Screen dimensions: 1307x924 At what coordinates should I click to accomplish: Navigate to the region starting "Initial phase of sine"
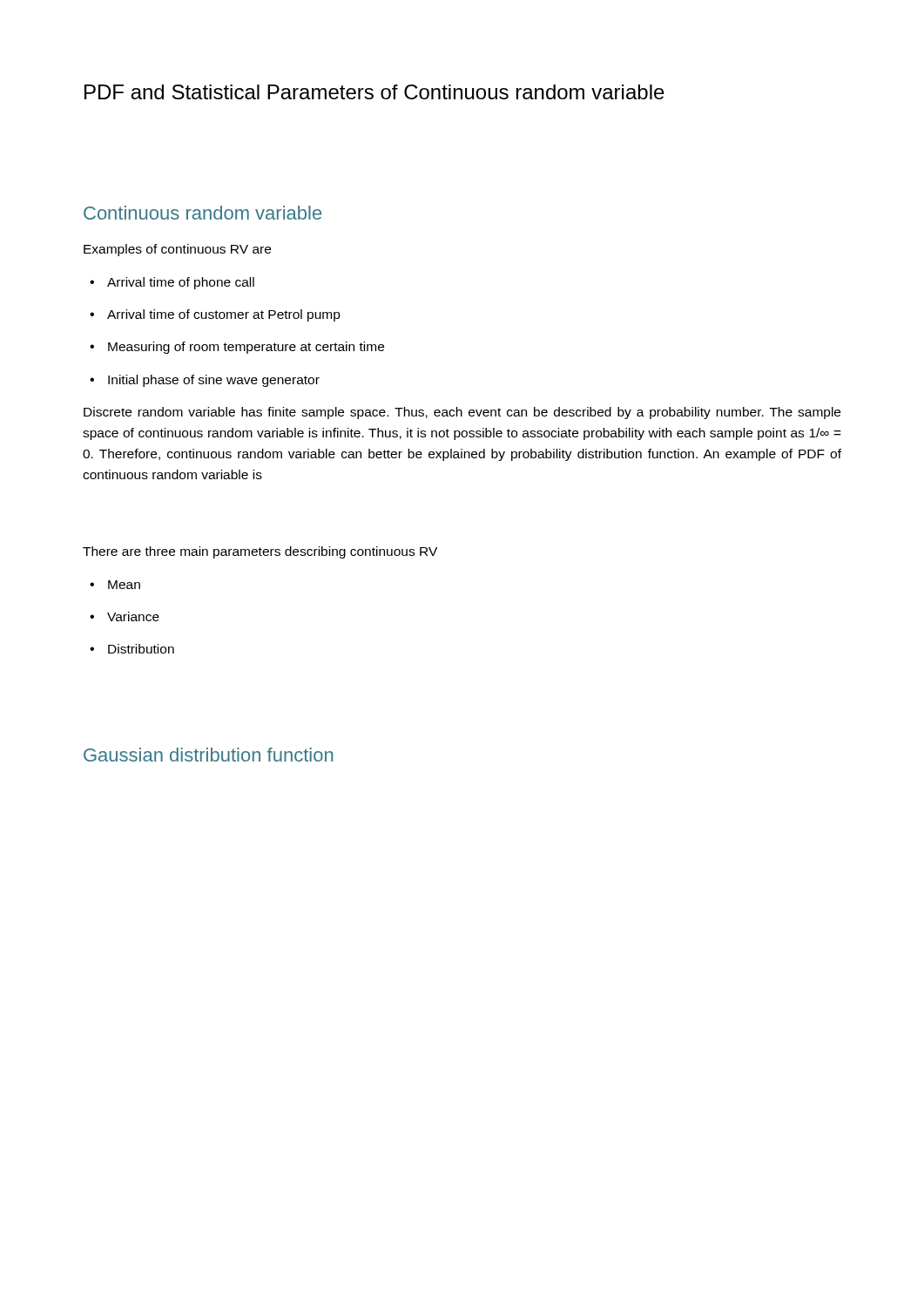(x=205, y=381)
